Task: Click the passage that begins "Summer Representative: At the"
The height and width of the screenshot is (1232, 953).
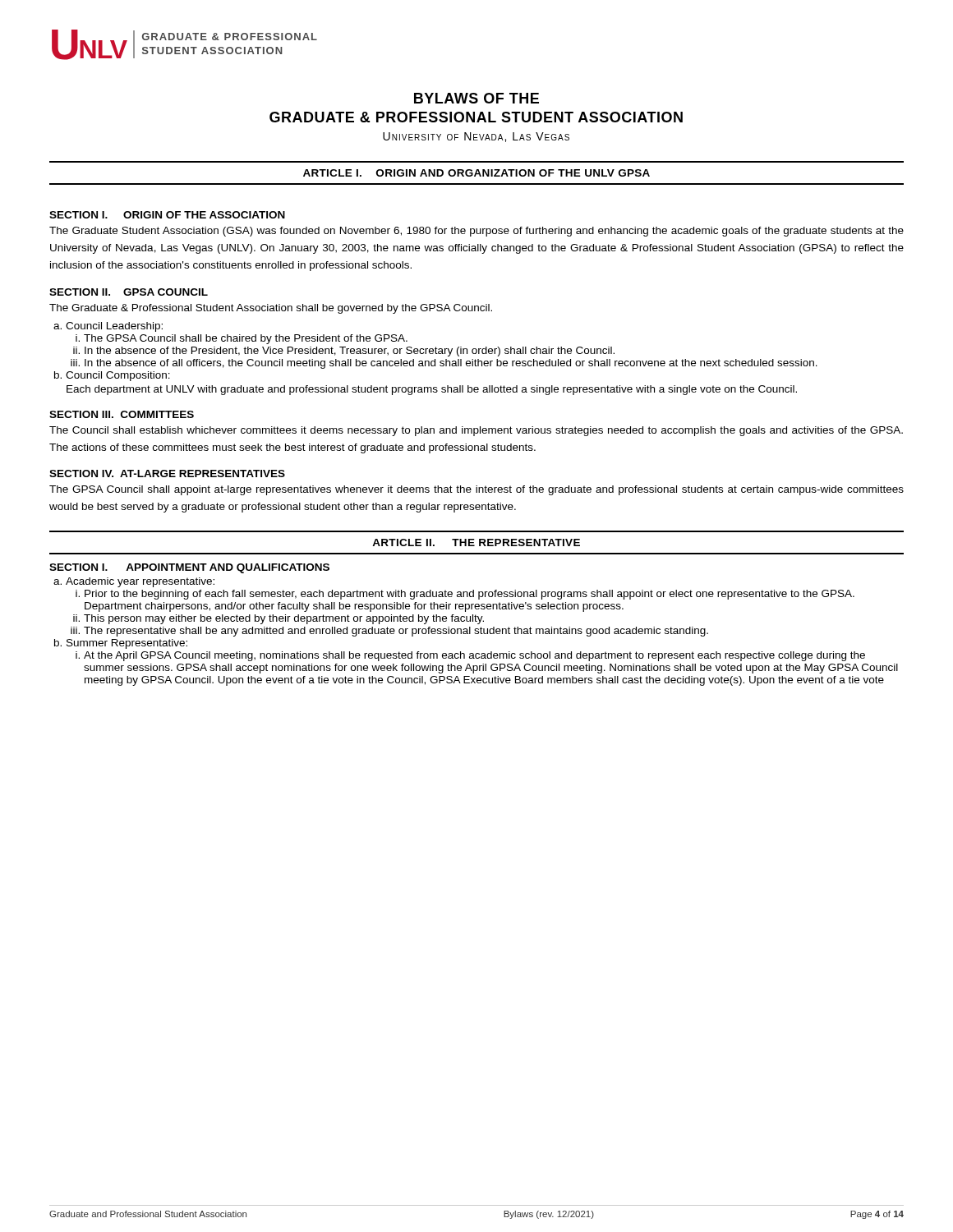Action: tap(485, 661)
